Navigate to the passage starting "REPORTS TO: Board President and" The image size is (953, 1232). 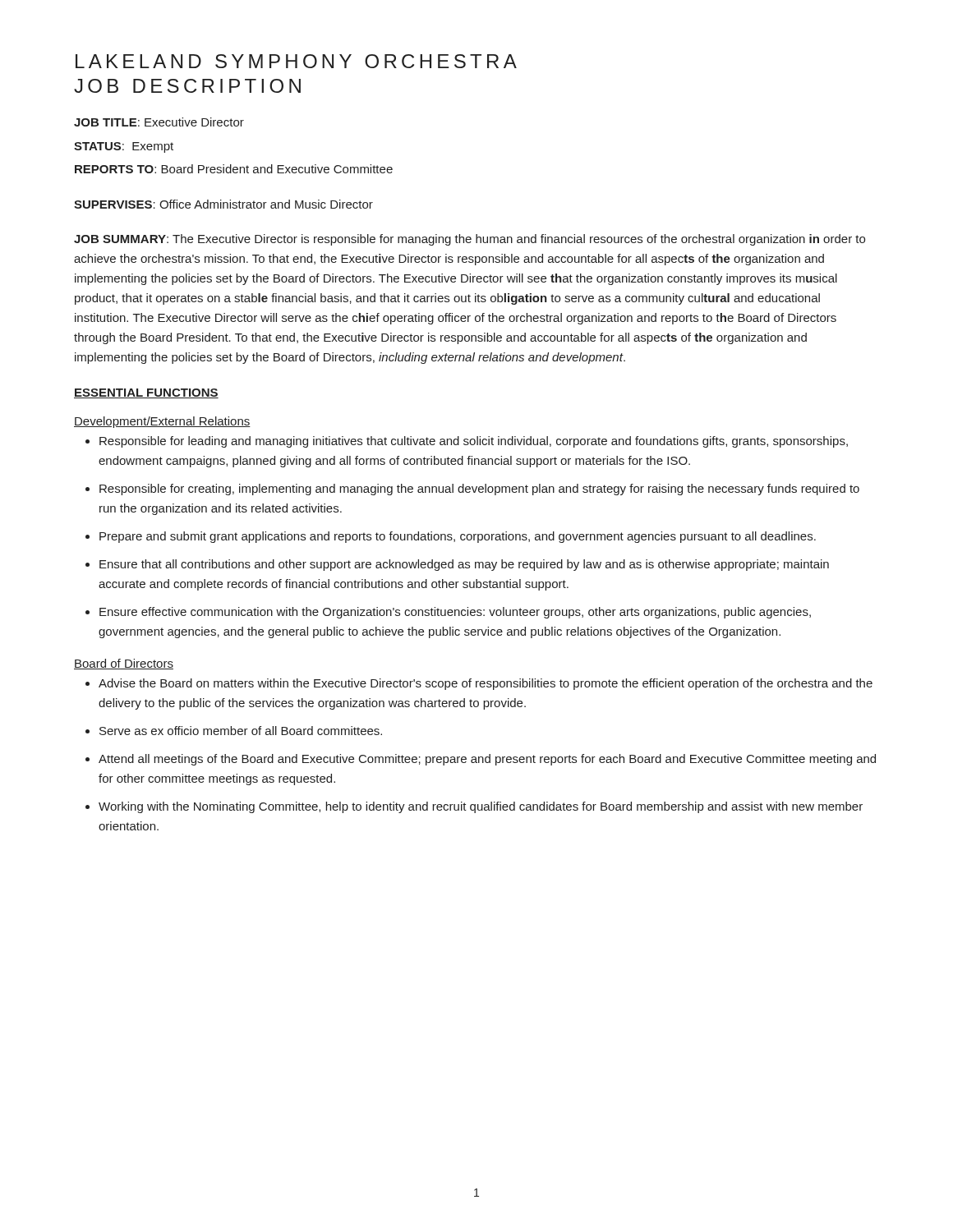click(x=234, y=169)
